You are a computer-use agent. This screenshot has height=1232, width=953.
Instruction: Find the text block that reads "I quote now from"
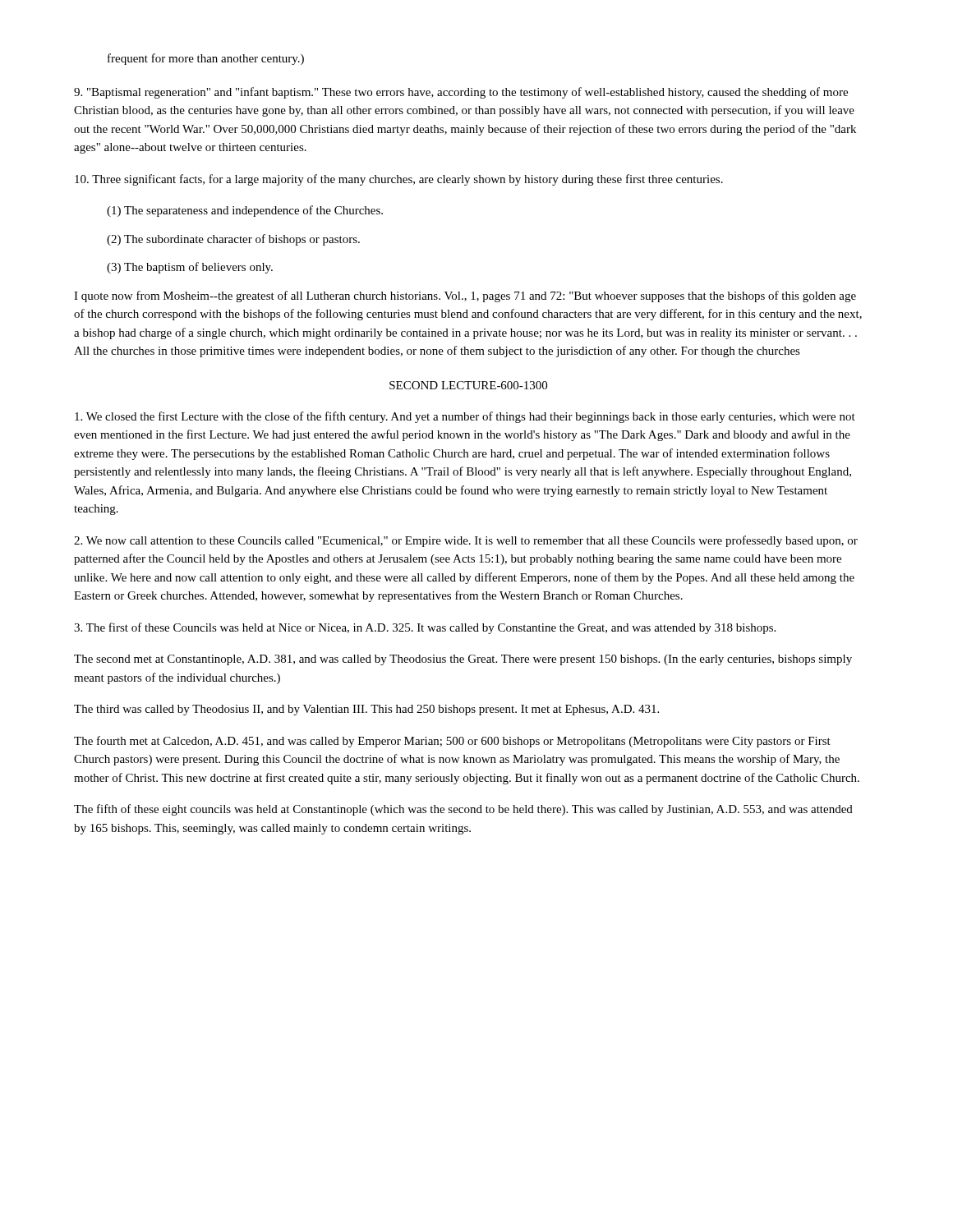point(468,323)
